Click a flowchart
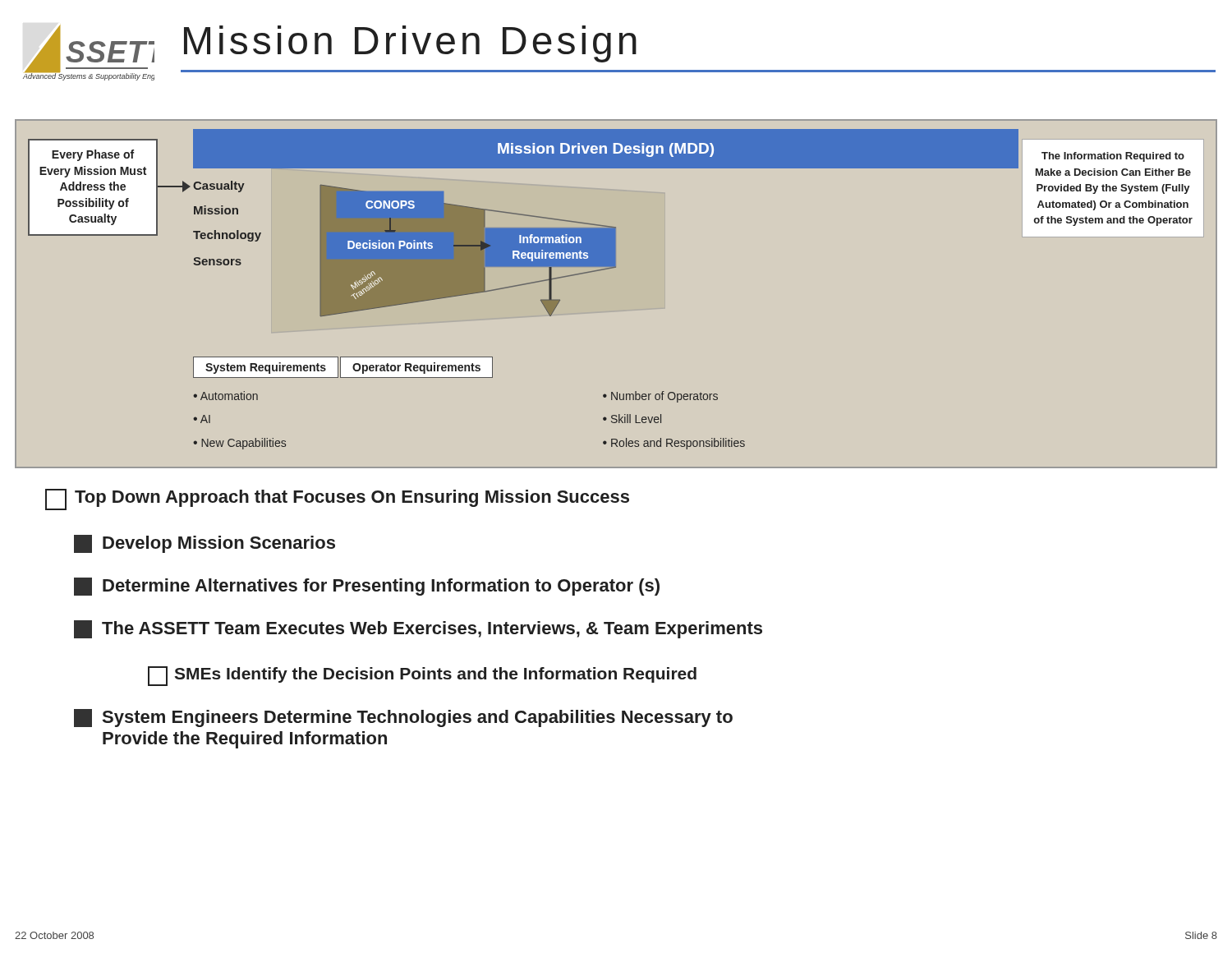This screenshot has width=1232, height=953. coord(616,294)
